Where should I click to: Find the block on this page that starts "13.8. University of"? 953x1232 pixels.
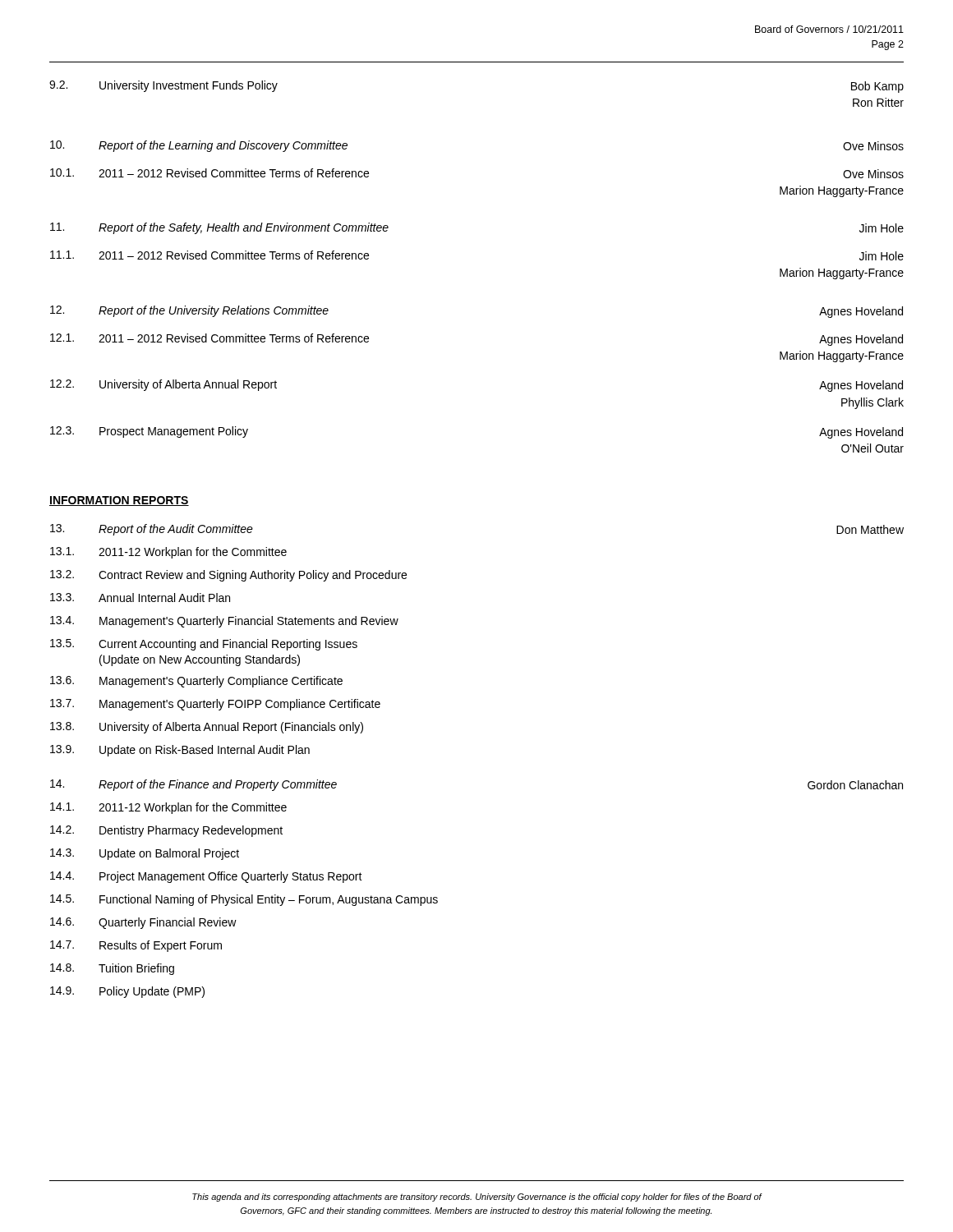207,728
